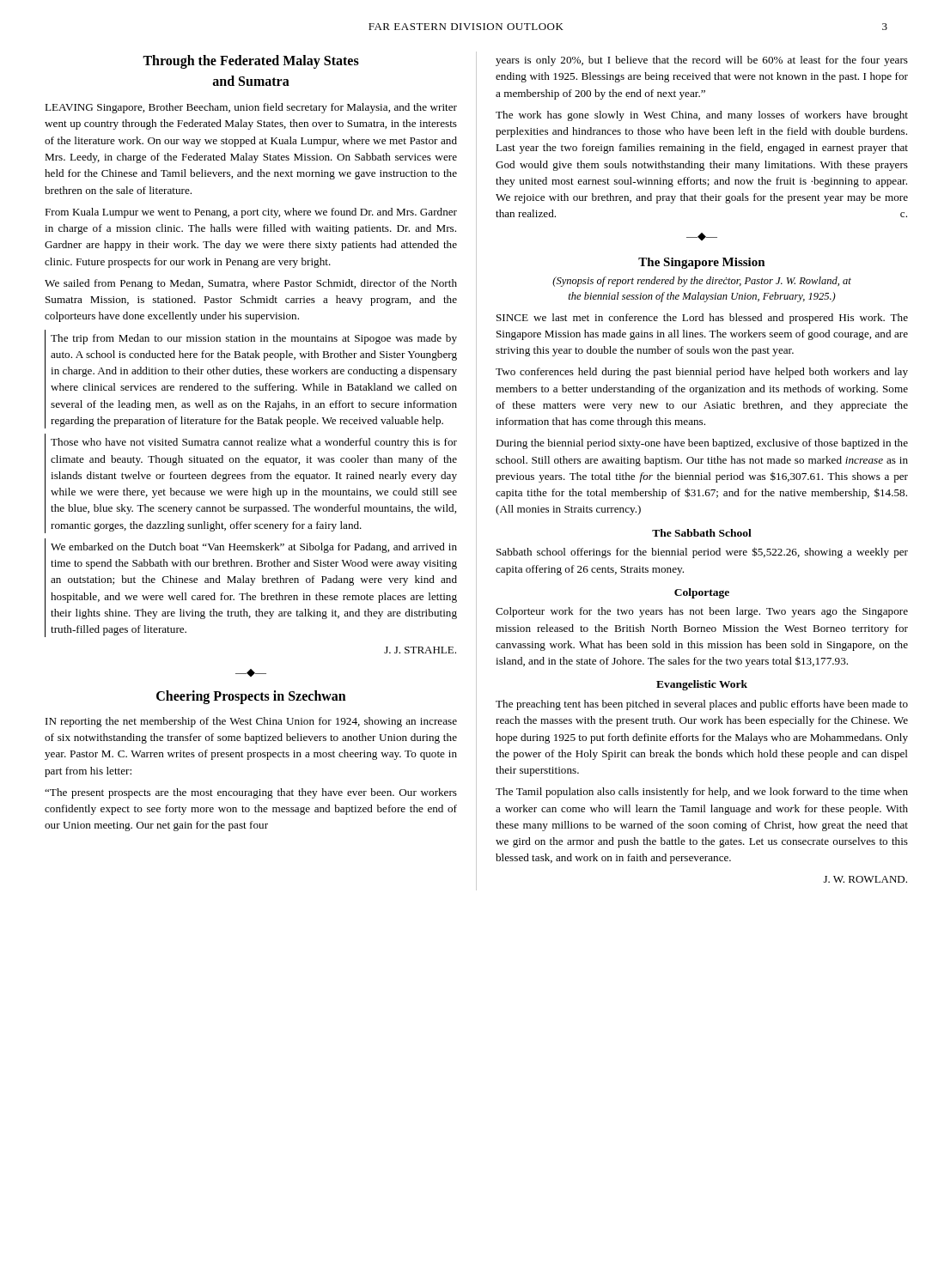The width and height of the screenshot is (932, 1288).
Task: Point to the text block starting "Those who have"
Action: 254,483
